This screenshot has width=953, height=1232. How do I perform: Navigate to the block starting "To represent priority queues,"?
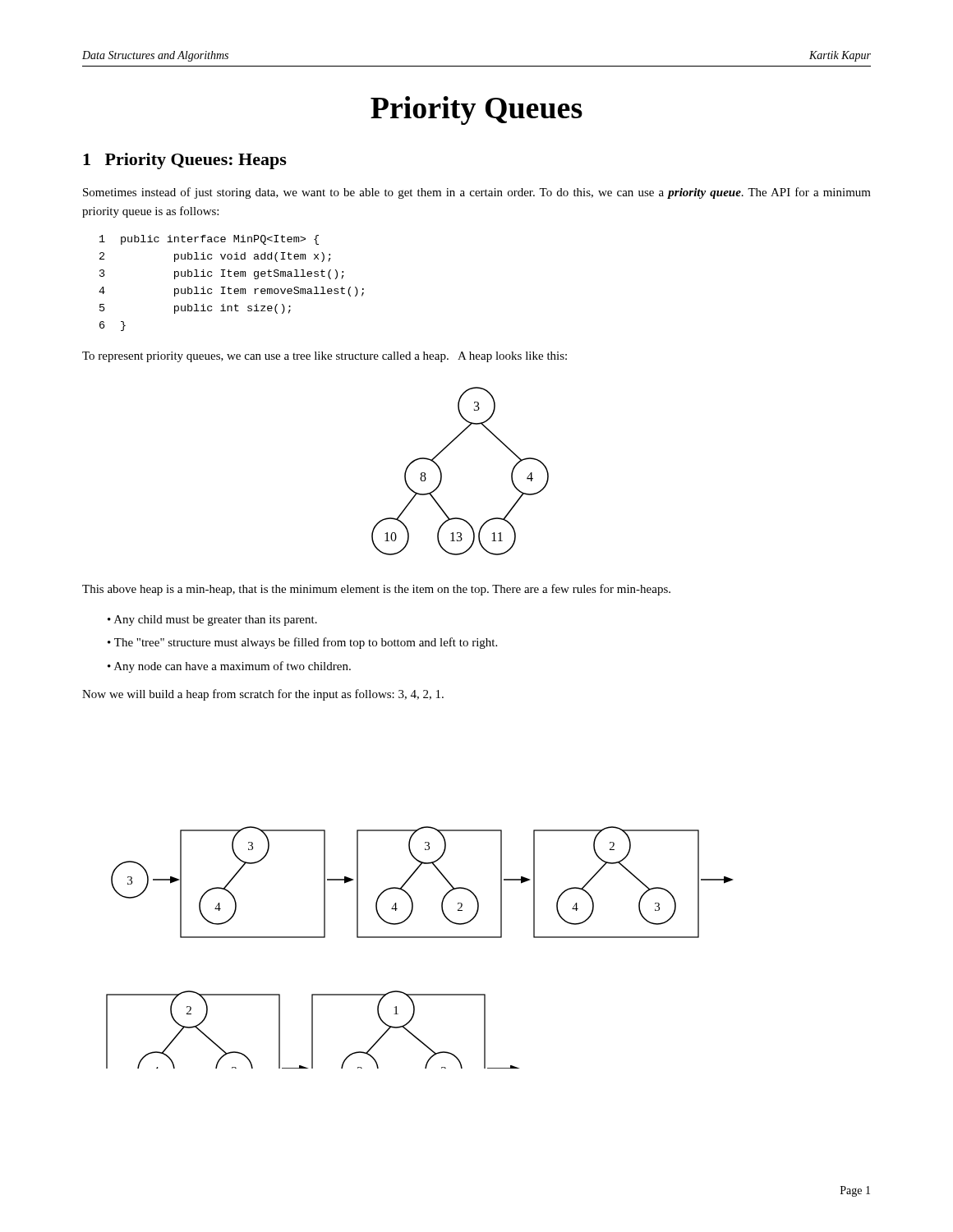pyautogui.click(x=325, y=355)
